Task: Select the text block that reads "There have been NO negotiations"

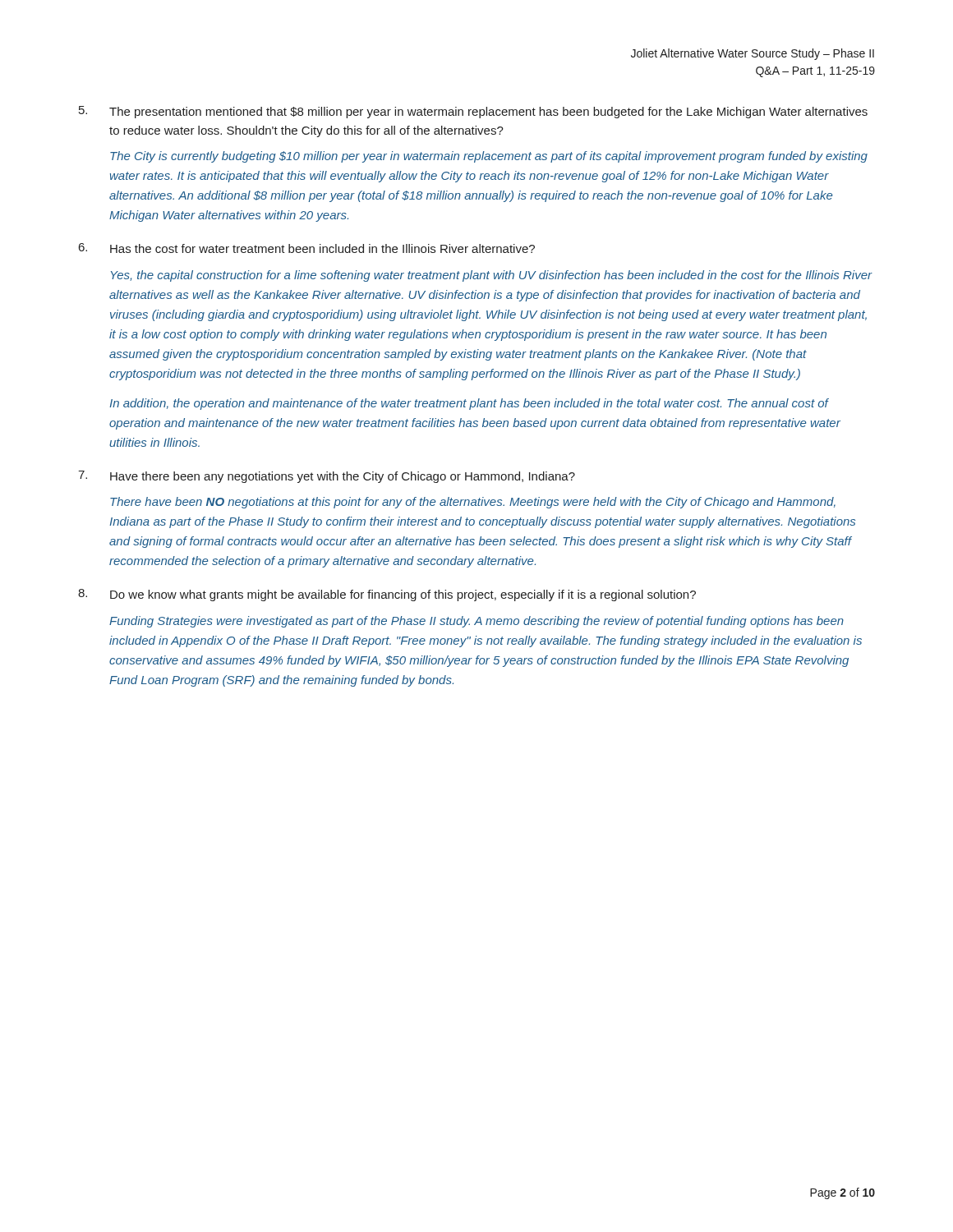Action: tap(492, 531)
